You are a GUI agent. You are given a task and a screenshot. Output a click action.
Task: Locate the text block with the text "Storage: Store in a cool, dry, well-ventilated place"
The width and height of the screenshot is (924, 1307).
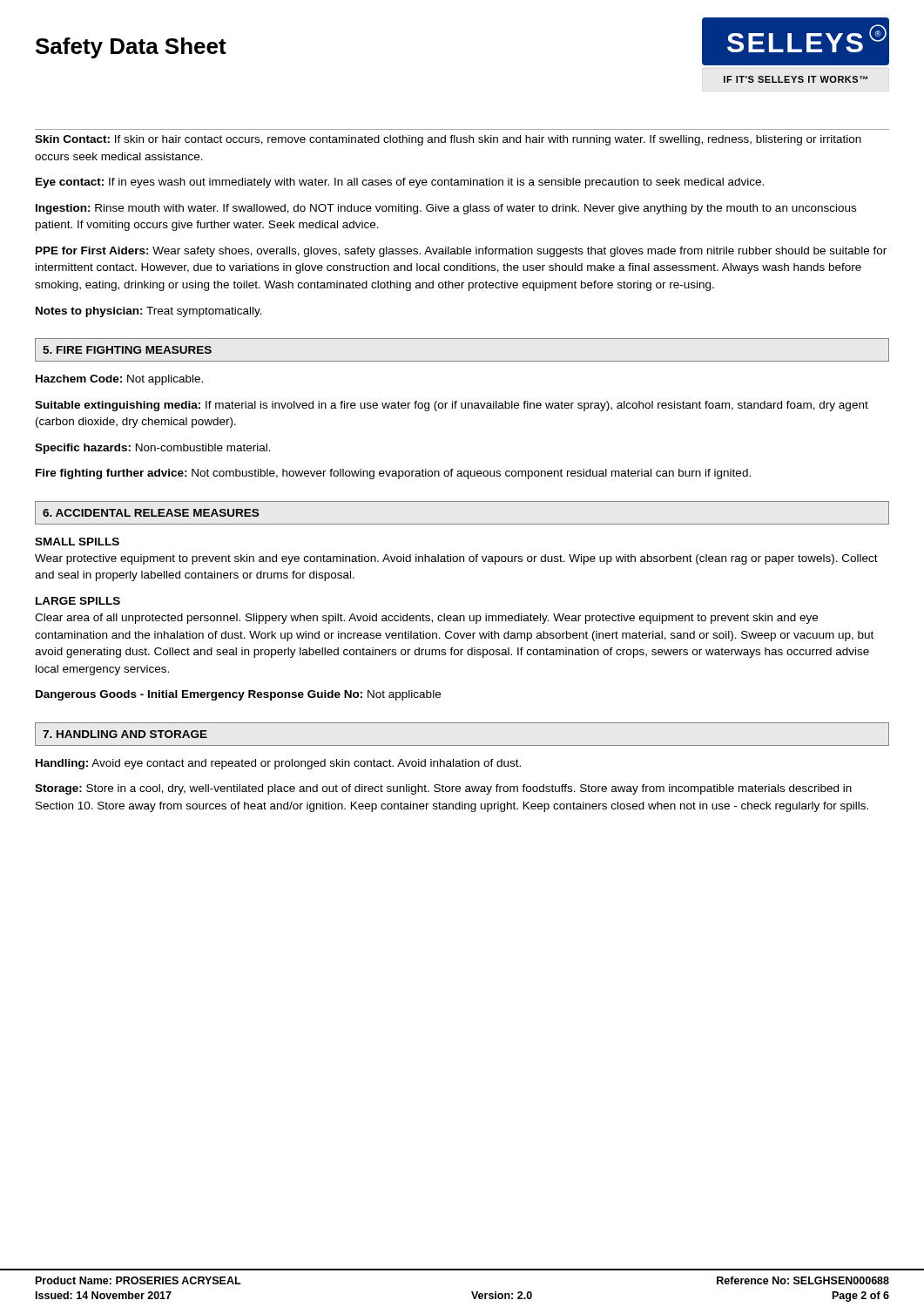[x=452, y=797]
